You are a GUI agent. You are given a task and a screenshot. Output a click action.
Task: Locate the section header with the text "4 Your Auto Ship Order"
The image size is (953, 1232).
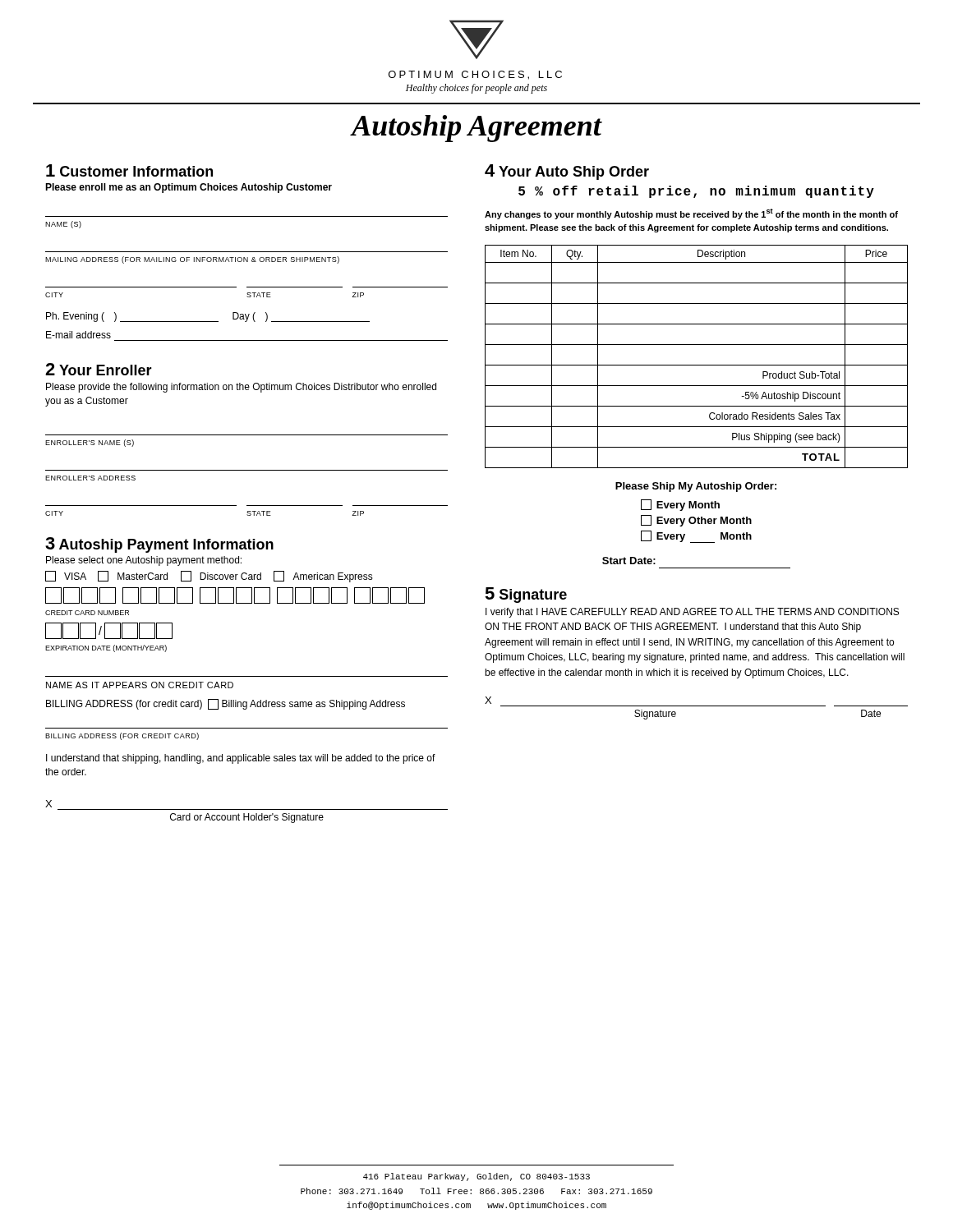(x=567, y=170)
